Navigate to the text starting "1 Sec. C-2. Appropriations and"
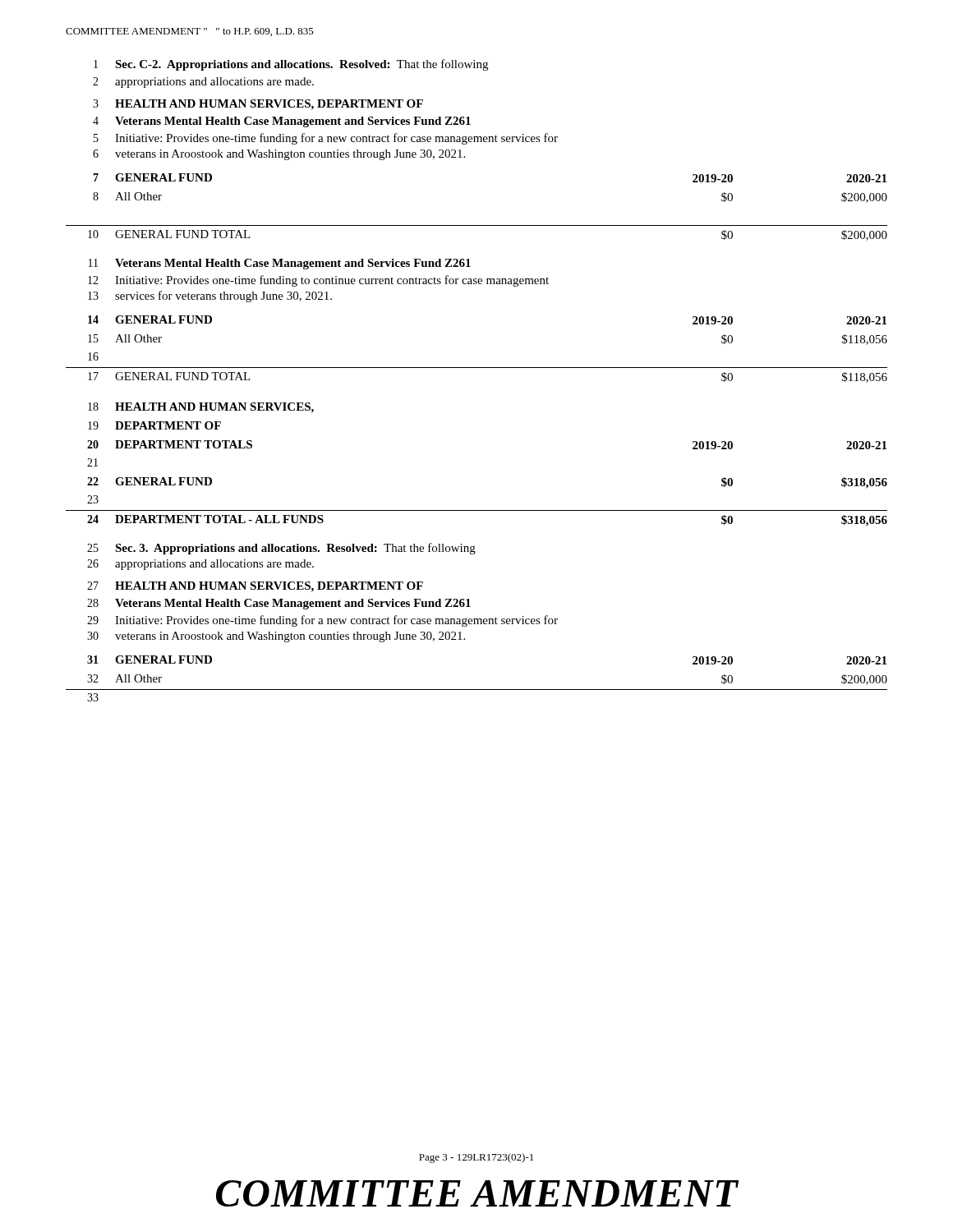This screenshot has height=1232, width=953. [x=476, y=64]
